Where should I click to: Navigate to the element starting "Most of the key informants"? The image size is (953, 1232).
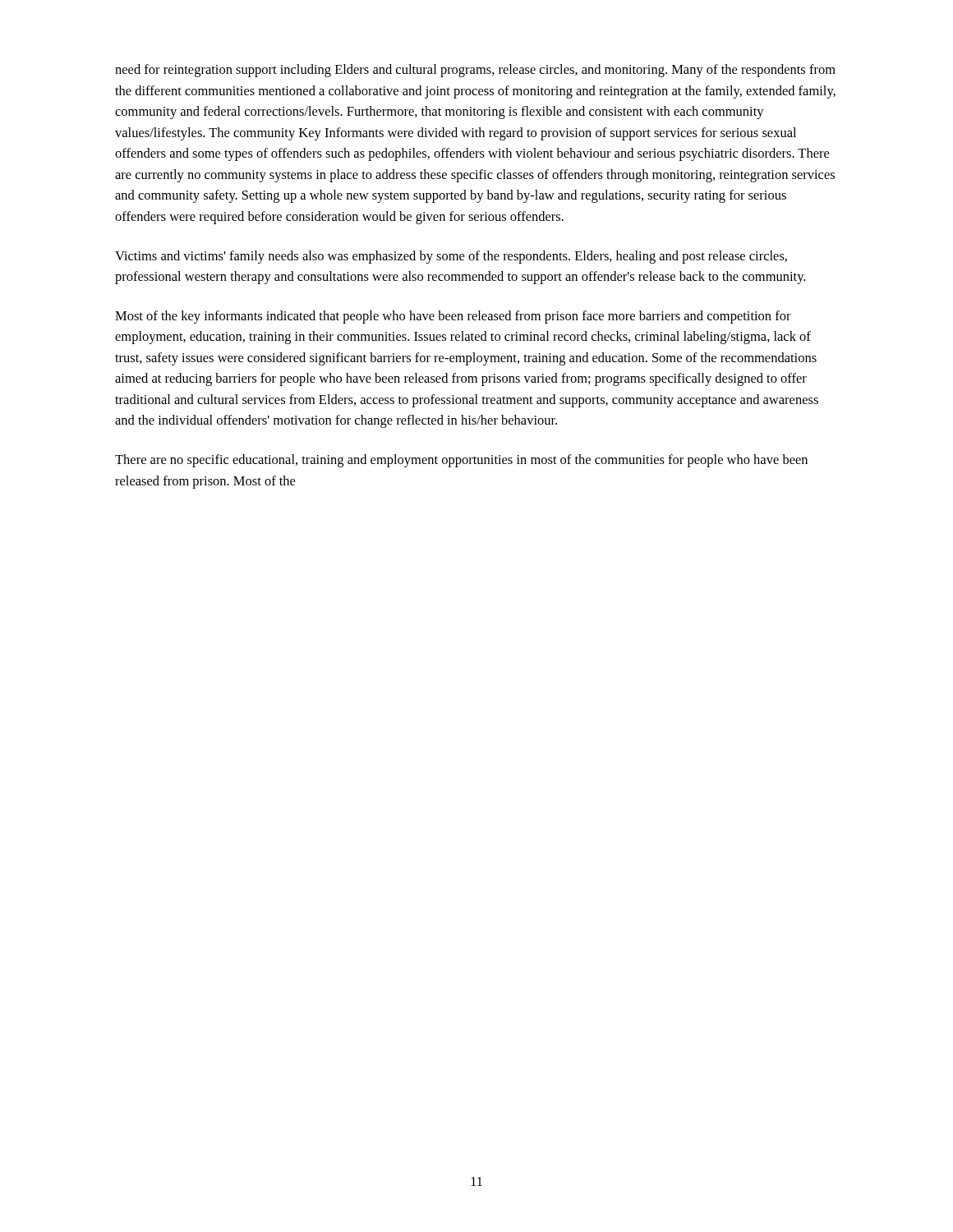467,368
